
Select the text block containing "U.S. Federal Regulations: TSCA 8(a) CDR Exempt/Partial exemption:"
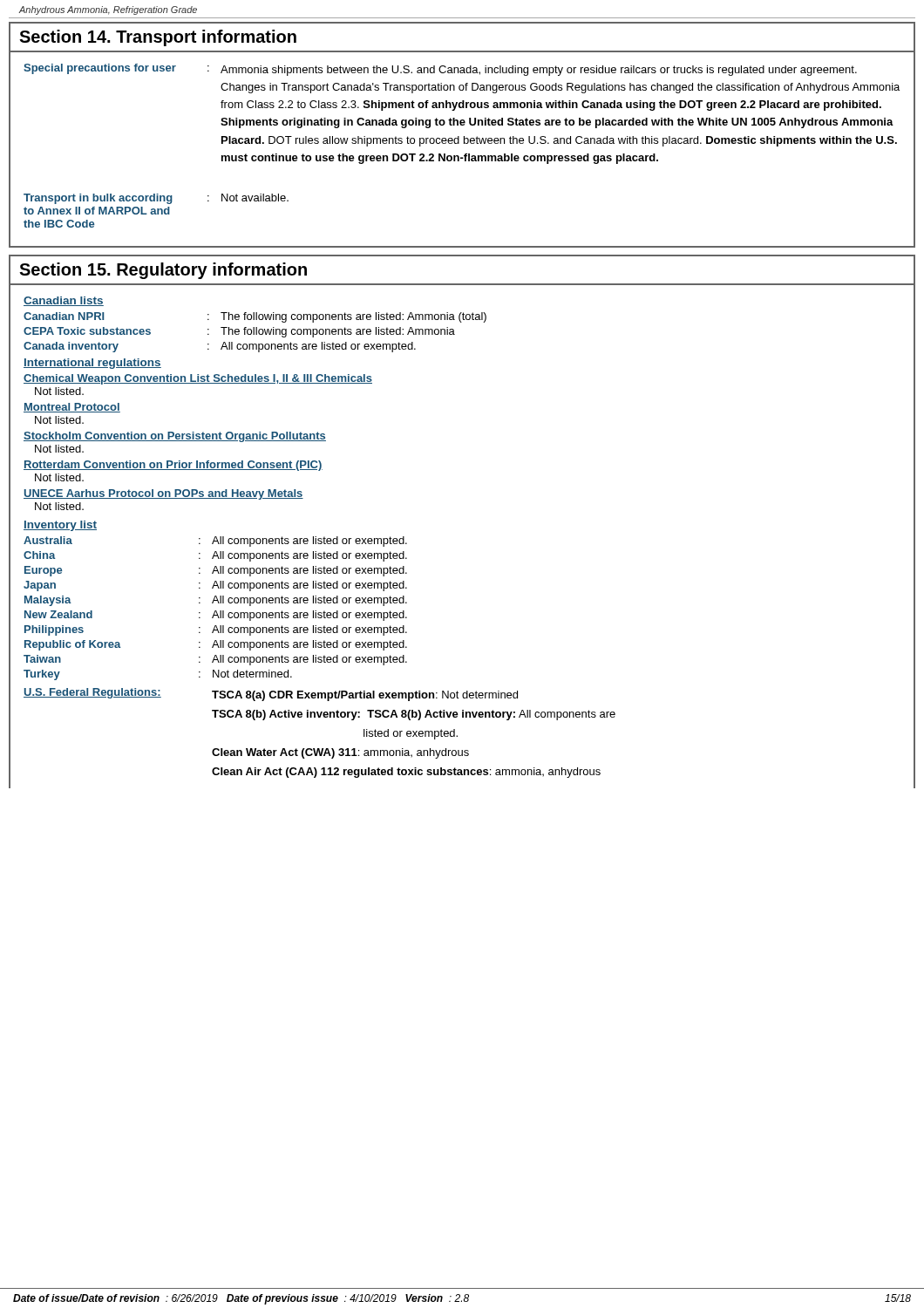coord(271,695)
